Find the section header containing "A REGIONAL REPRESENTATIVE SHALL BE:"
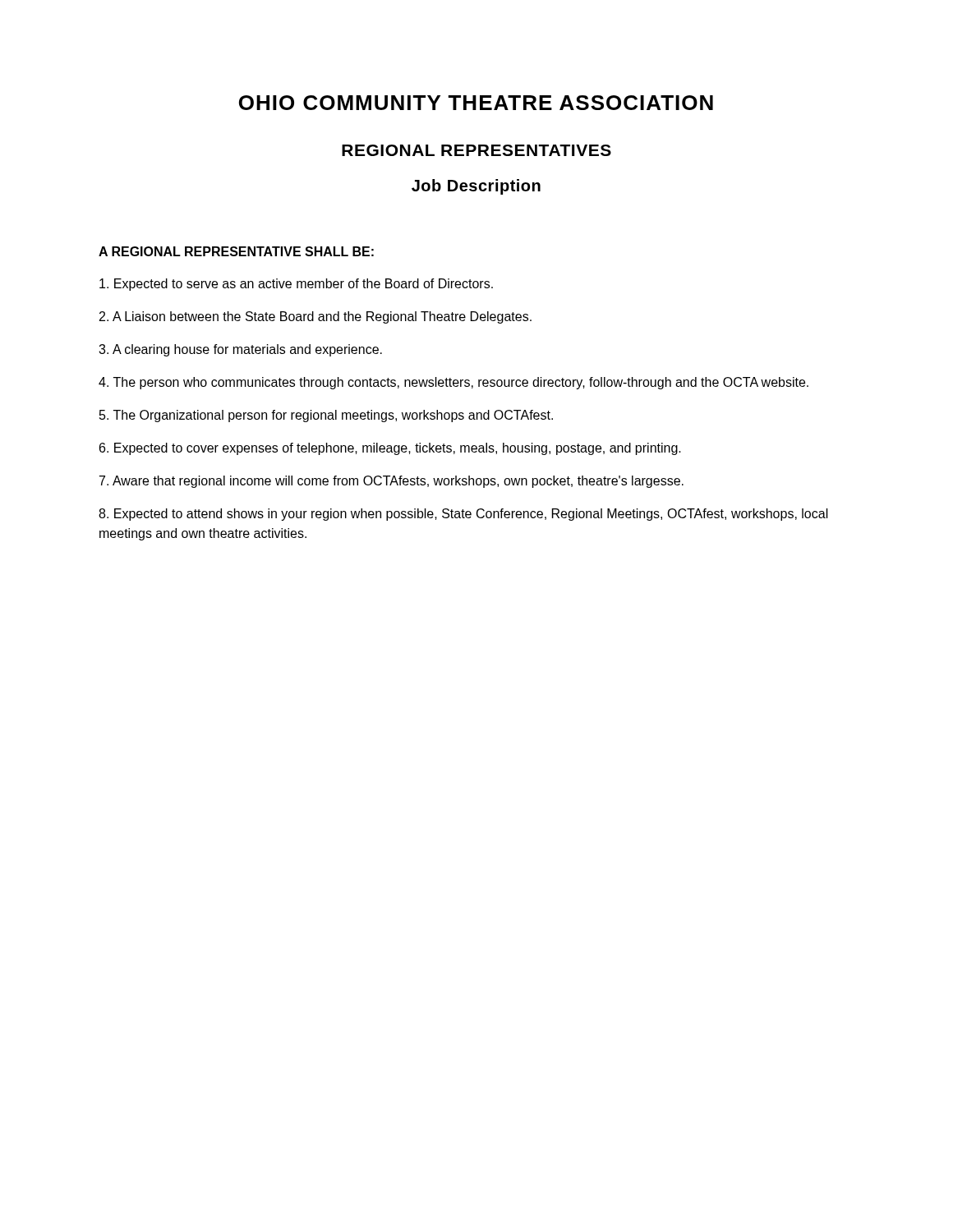Viewport: 953px width, 1232px height. pyautogui.click(x=237, y=252)
